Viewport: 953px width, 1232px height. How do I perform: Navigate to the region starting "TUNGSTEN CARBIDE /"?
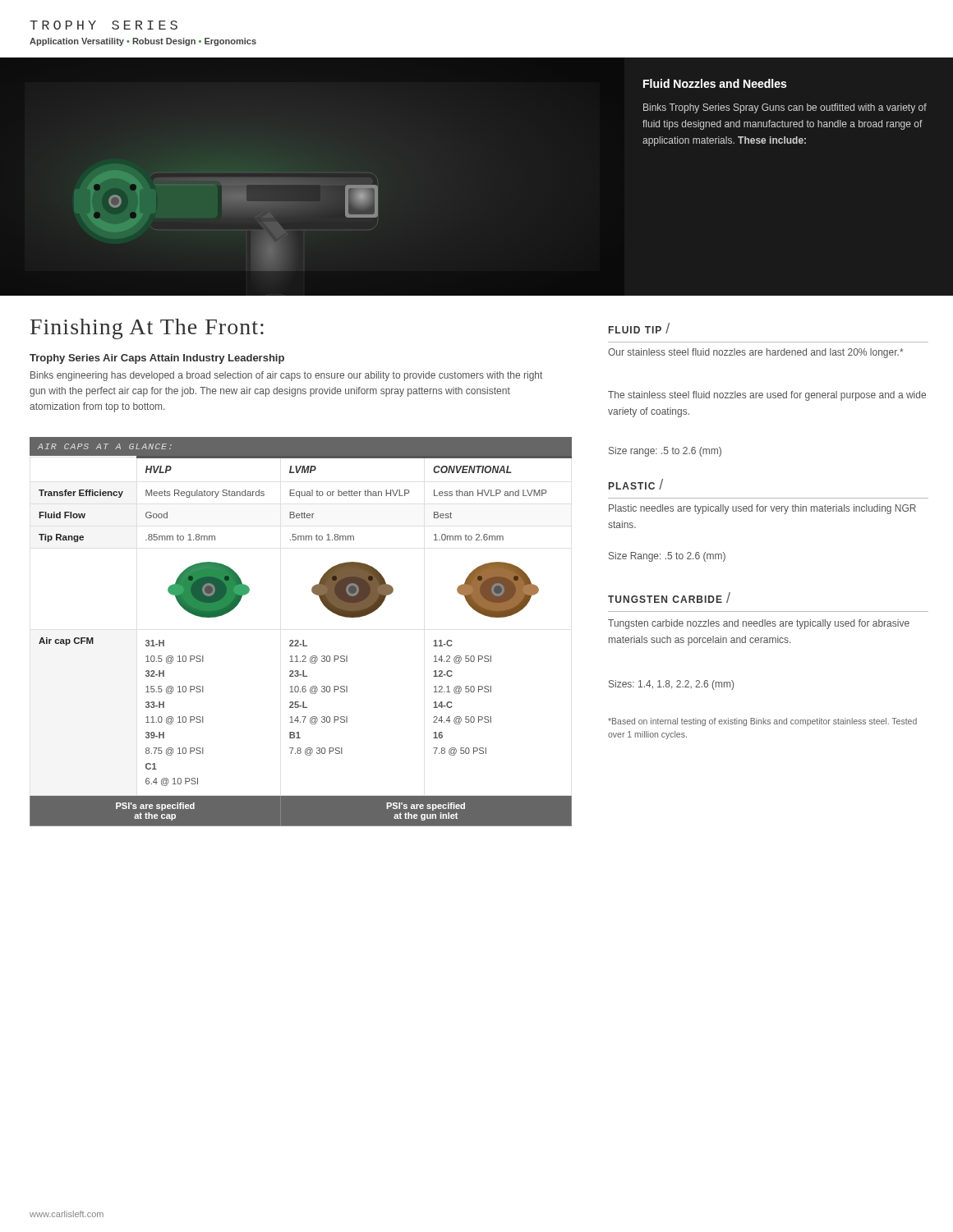point(768,601)
